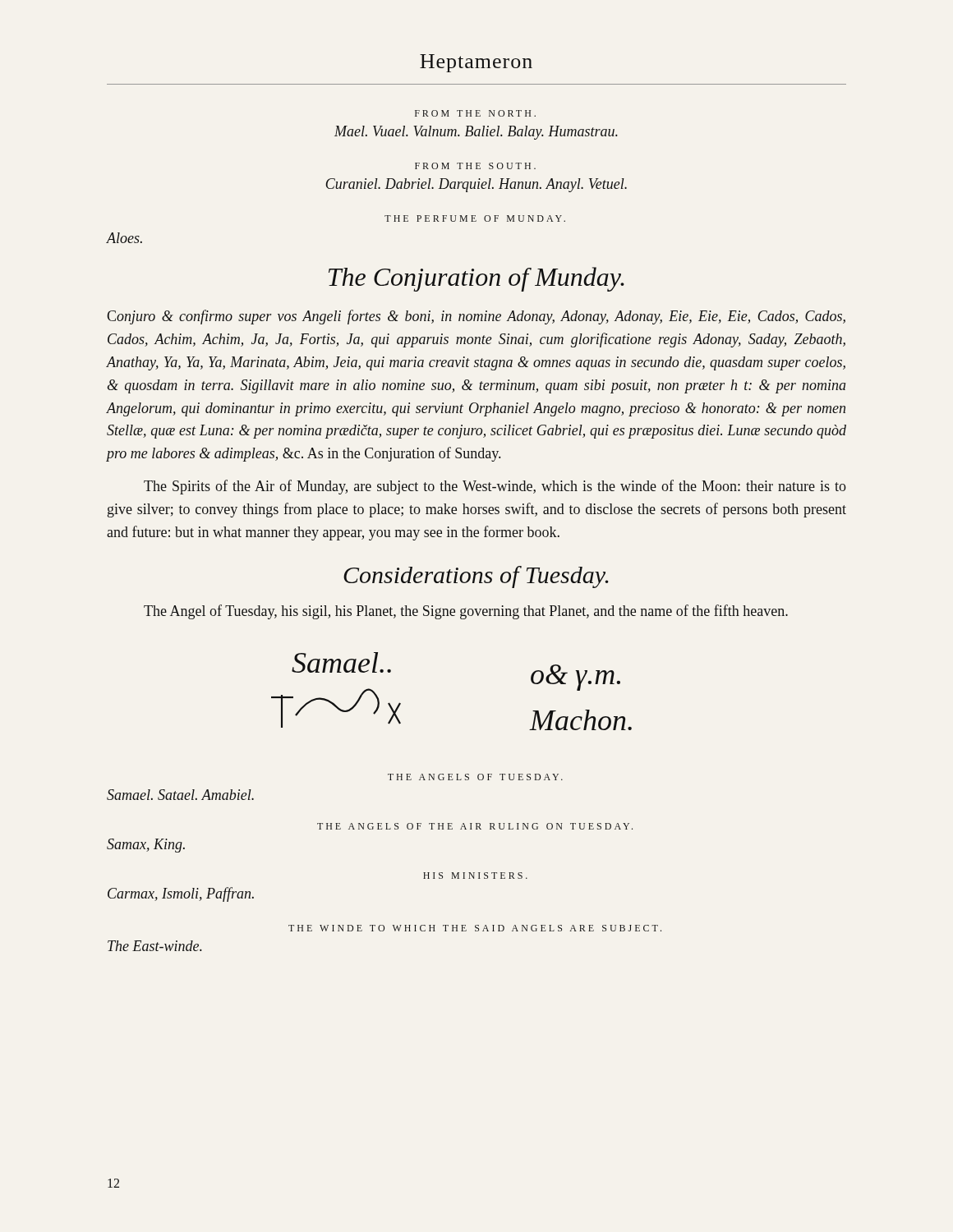This screenshot has height=1232, width=953.
Task: Click on the section header that says "The Angels of the Air Ruling"
Action: click(x=476, y=826)
